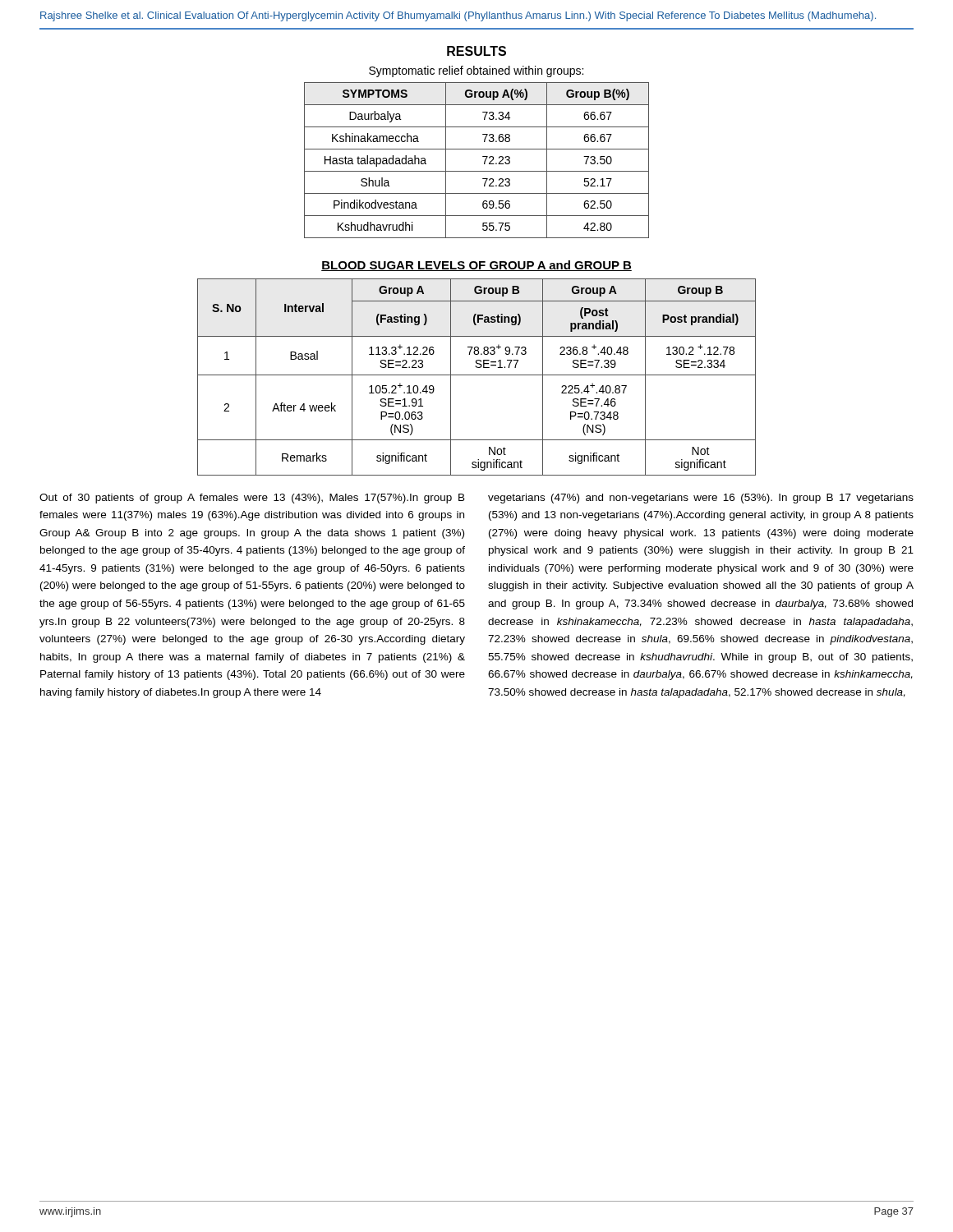The image size is (953, 1232).
Task: Locate the element starting "Symptomatic relief obtained within groups:"
Action: click(476, 71)
